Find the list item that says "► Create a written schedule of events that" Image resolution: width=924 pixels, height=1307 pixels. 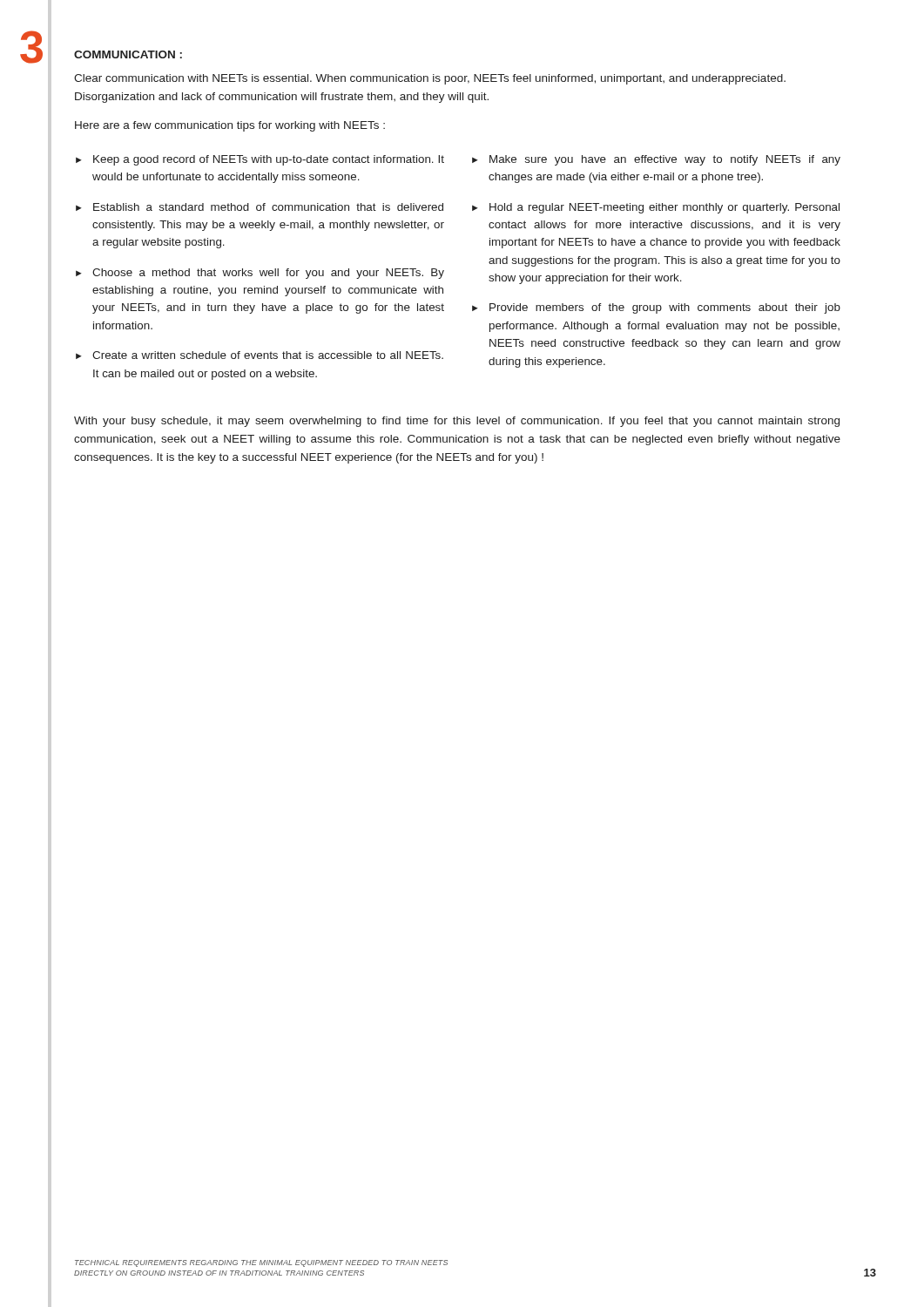(x=259, y=365)
